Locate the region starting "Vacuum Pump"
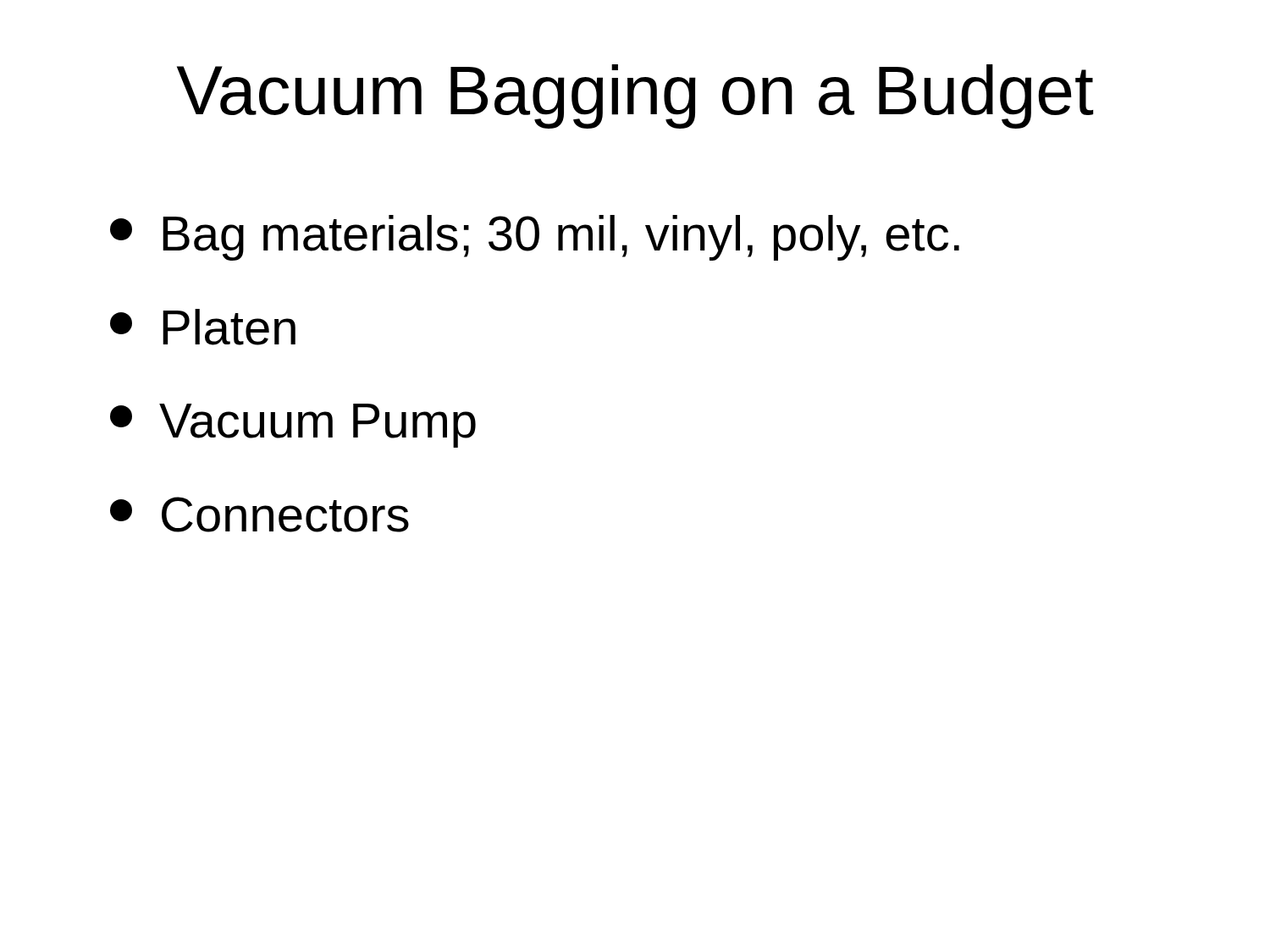Screen dimensions: 952x1270 (x=293, y=426)
